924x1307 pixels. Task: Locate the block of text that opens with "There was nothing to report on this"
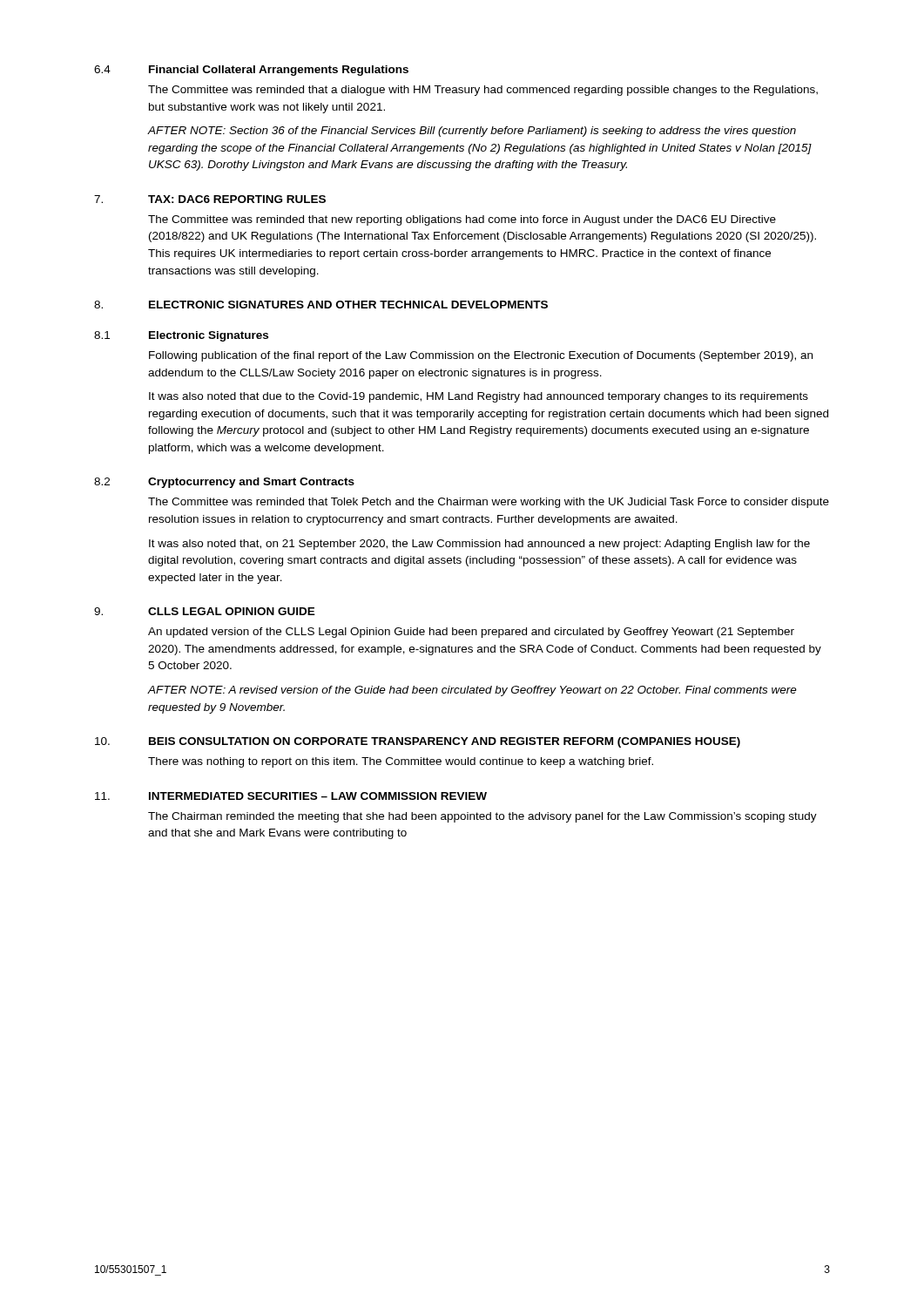[489, 761]
